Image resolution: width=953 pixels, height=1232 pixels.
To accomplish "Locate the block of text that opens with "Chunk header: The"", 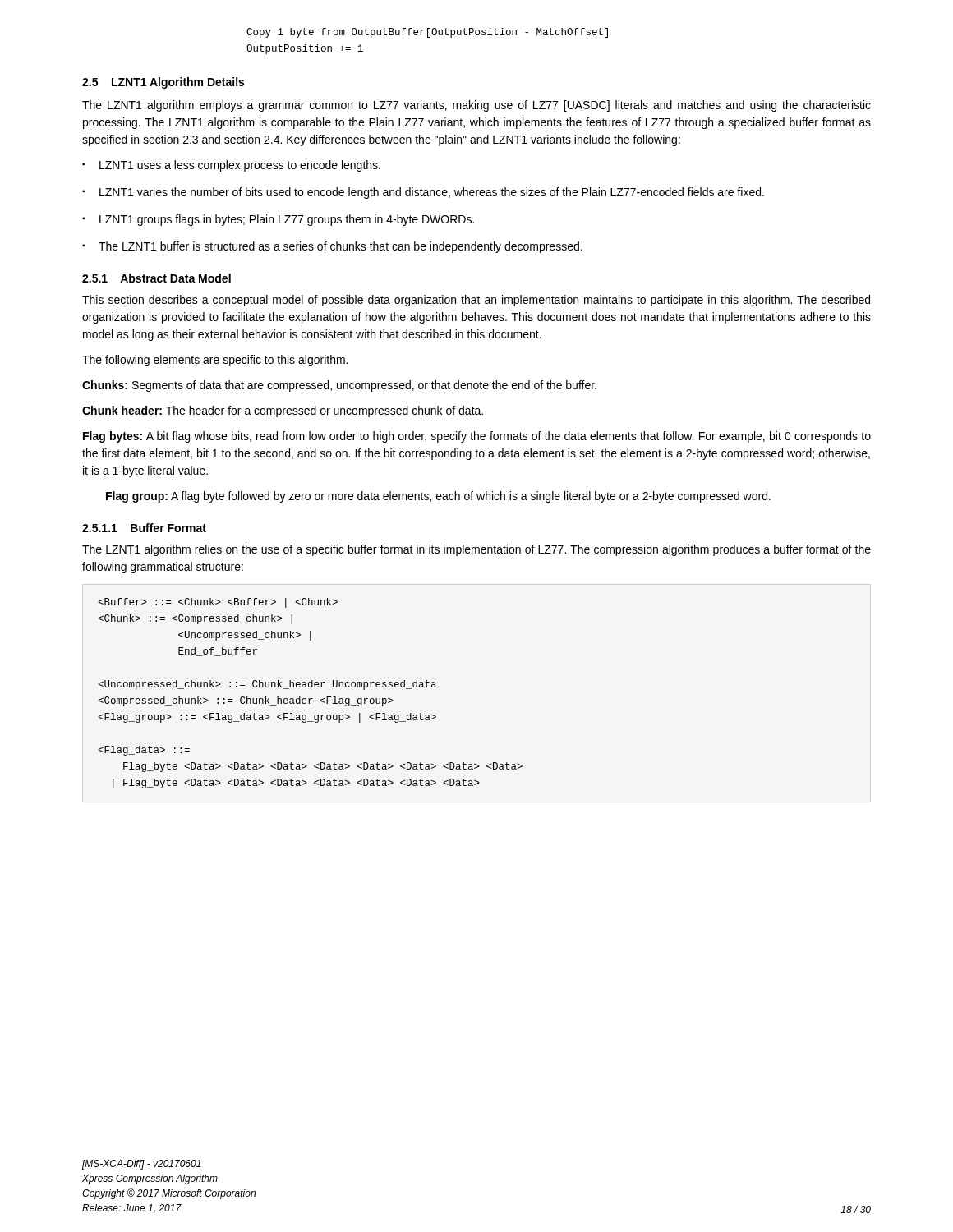I will [476, 411].
